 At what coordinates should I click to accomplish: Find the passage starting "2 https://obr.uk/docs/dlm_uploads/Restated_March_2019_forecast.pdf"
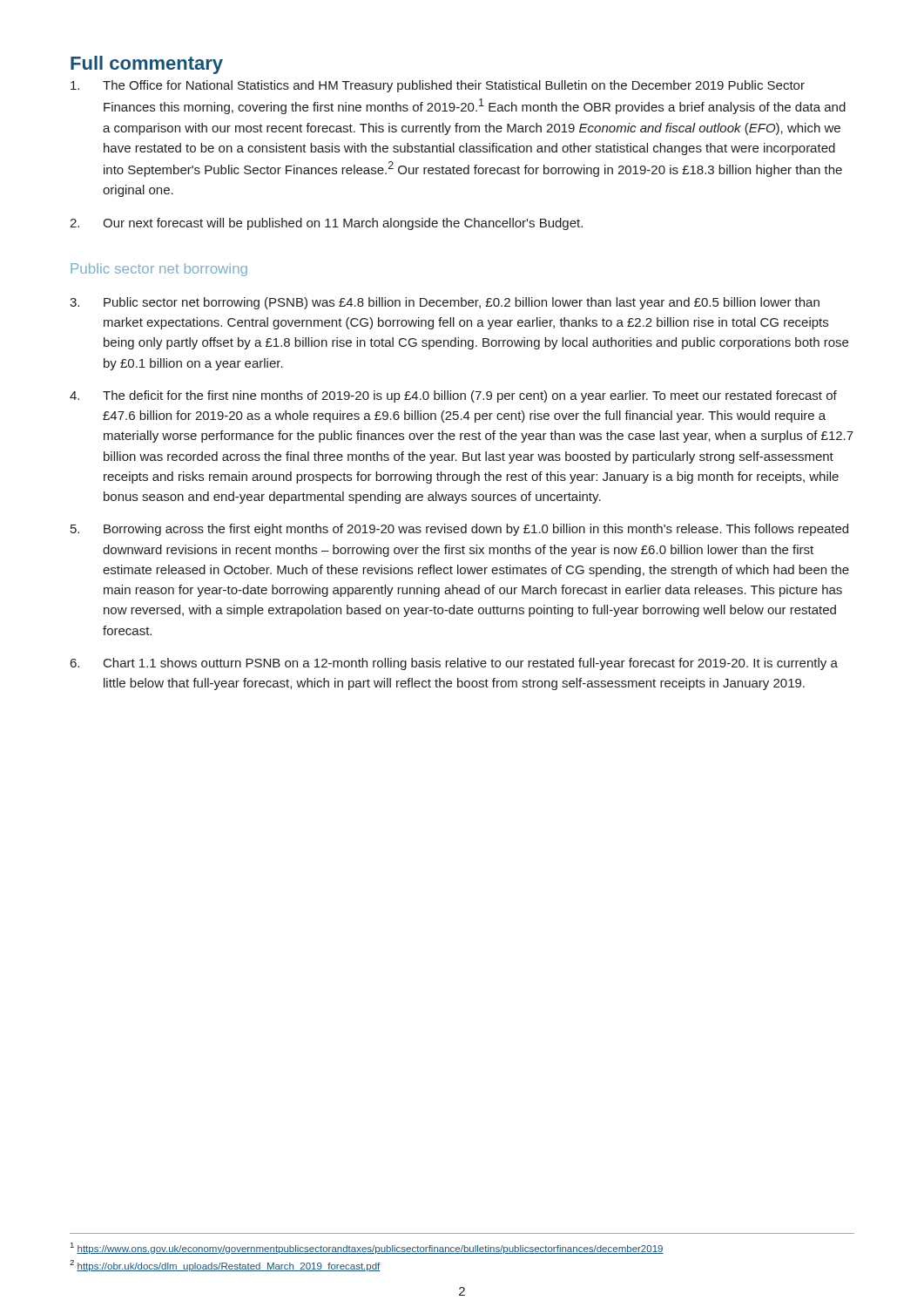(x=225, y=1264)
